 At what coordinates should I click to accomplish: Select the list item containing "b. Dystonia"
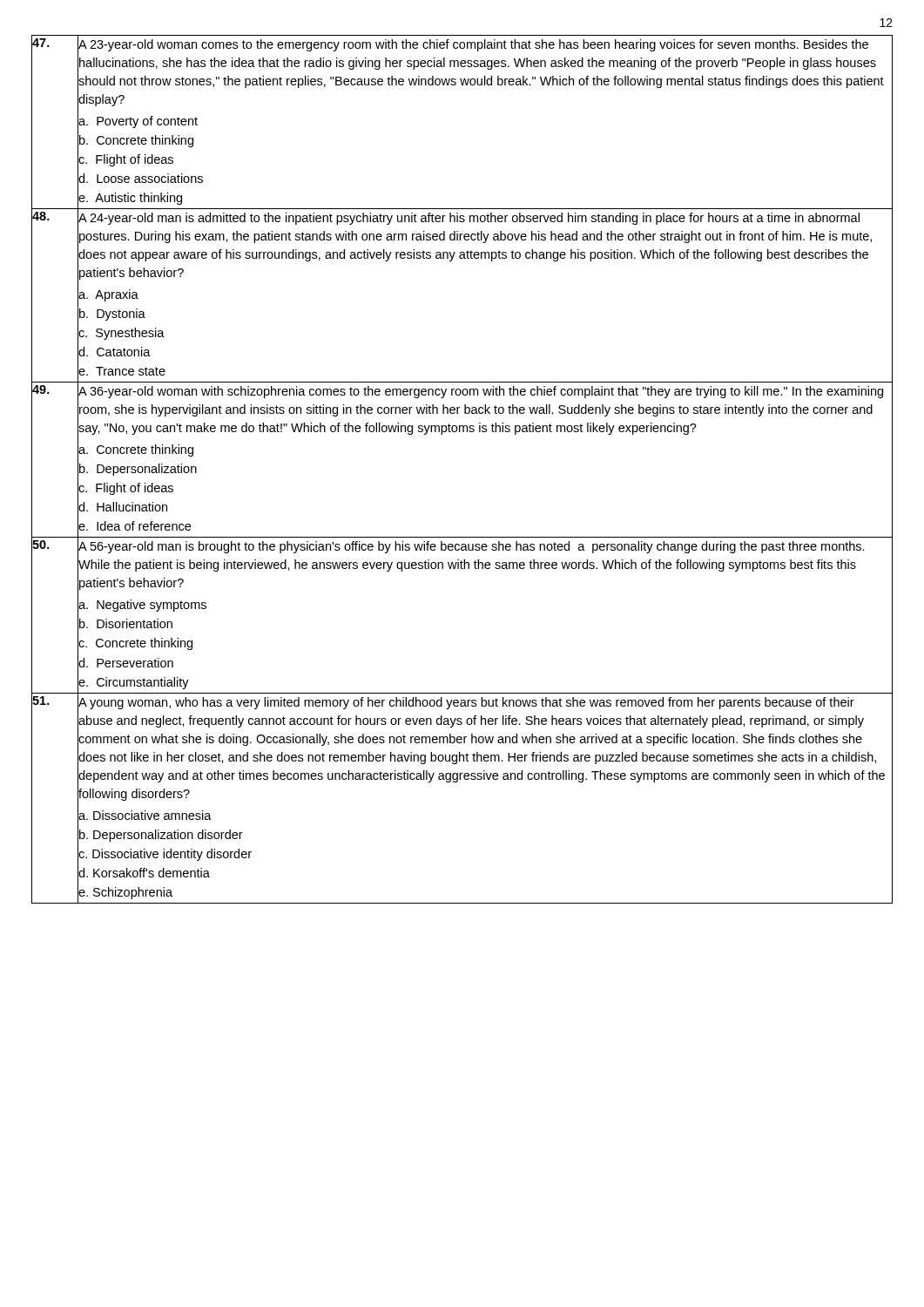pyautogui.click(x=112, y=314)
